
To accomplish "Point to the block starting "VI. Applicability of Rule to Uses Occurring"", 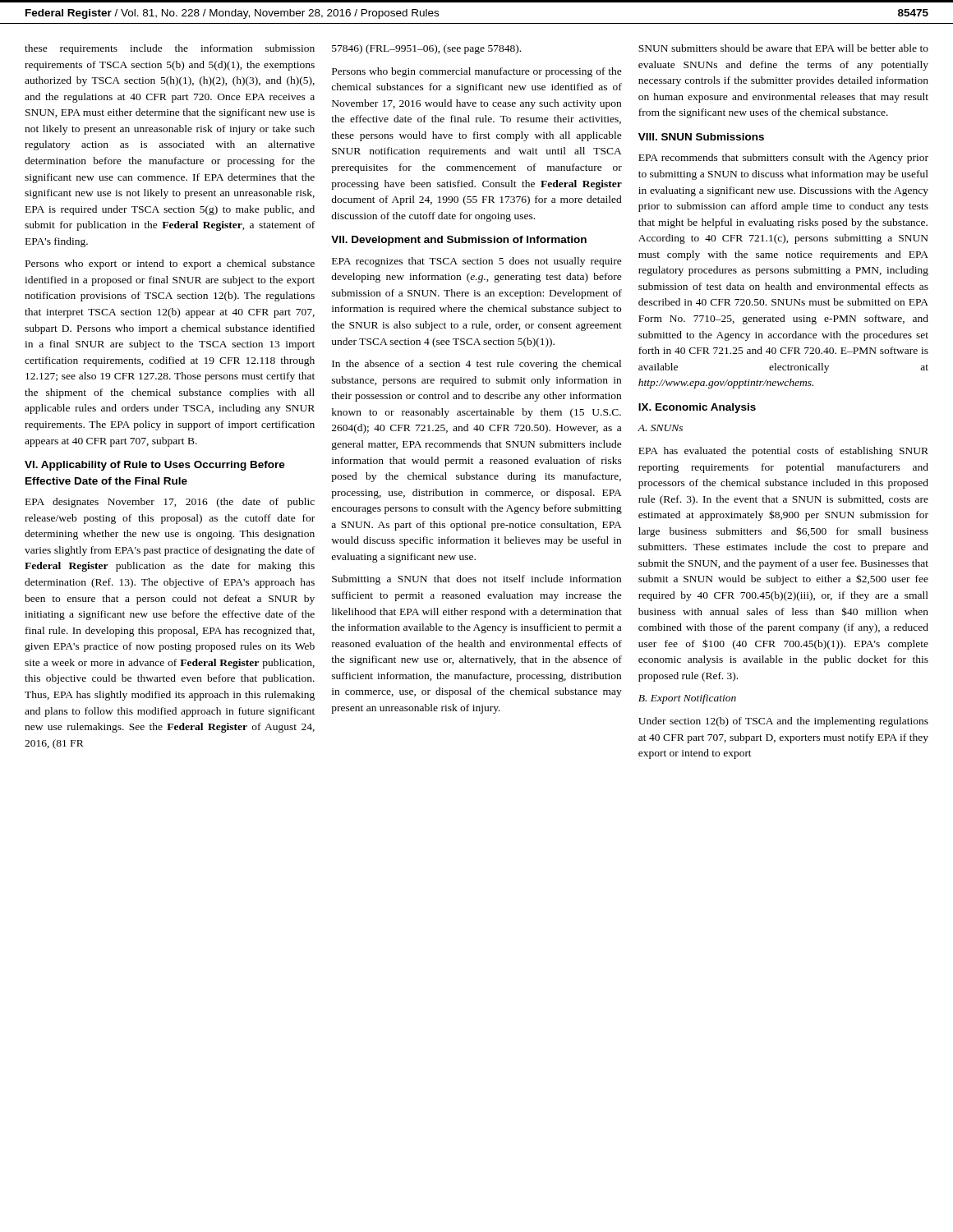I will point(155,473).
